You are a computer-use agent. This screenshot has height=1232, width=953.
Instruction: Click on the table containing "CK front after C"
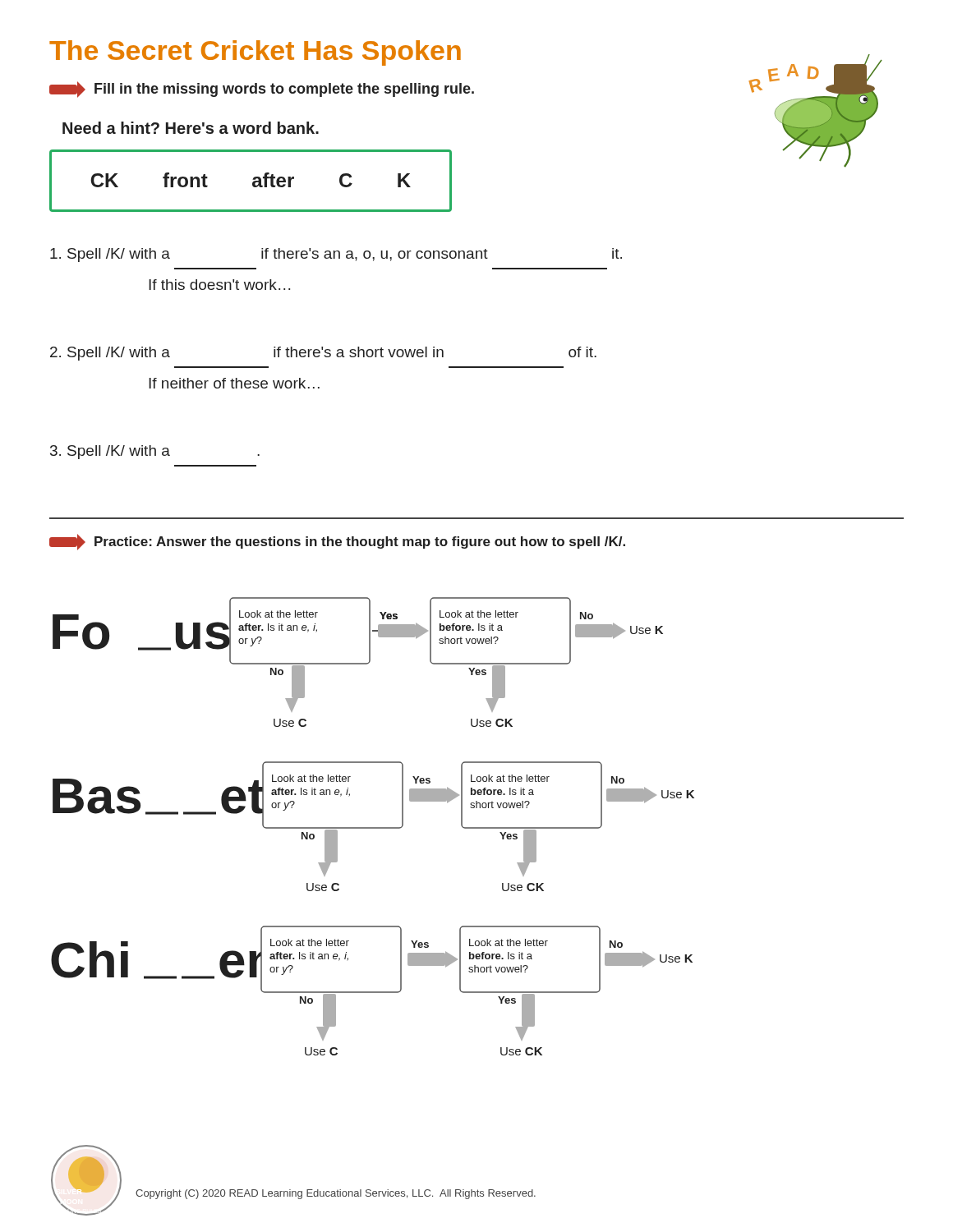(x=251, y=181)
